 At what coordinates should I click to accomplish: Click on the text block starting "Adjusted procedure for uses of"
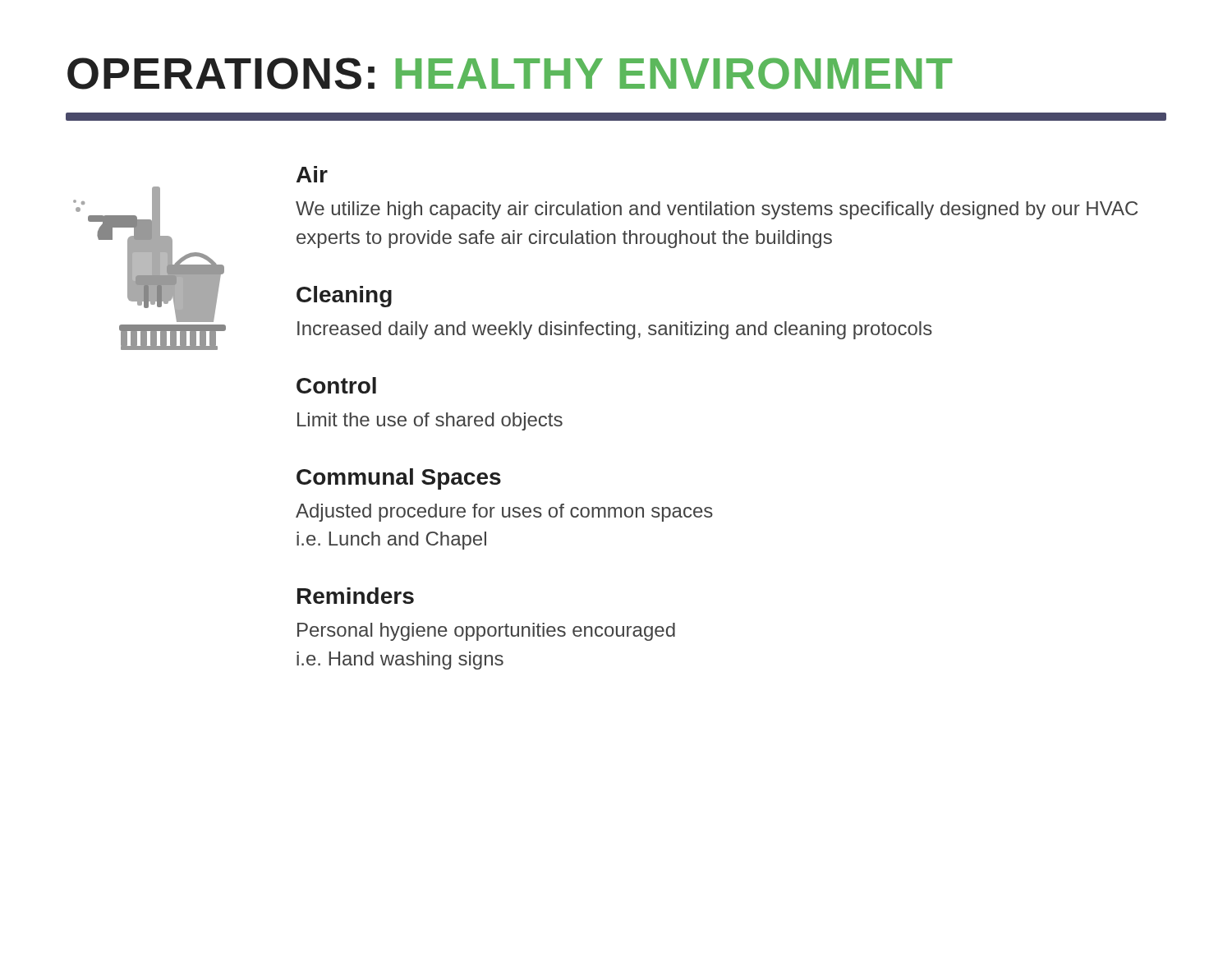504,525
